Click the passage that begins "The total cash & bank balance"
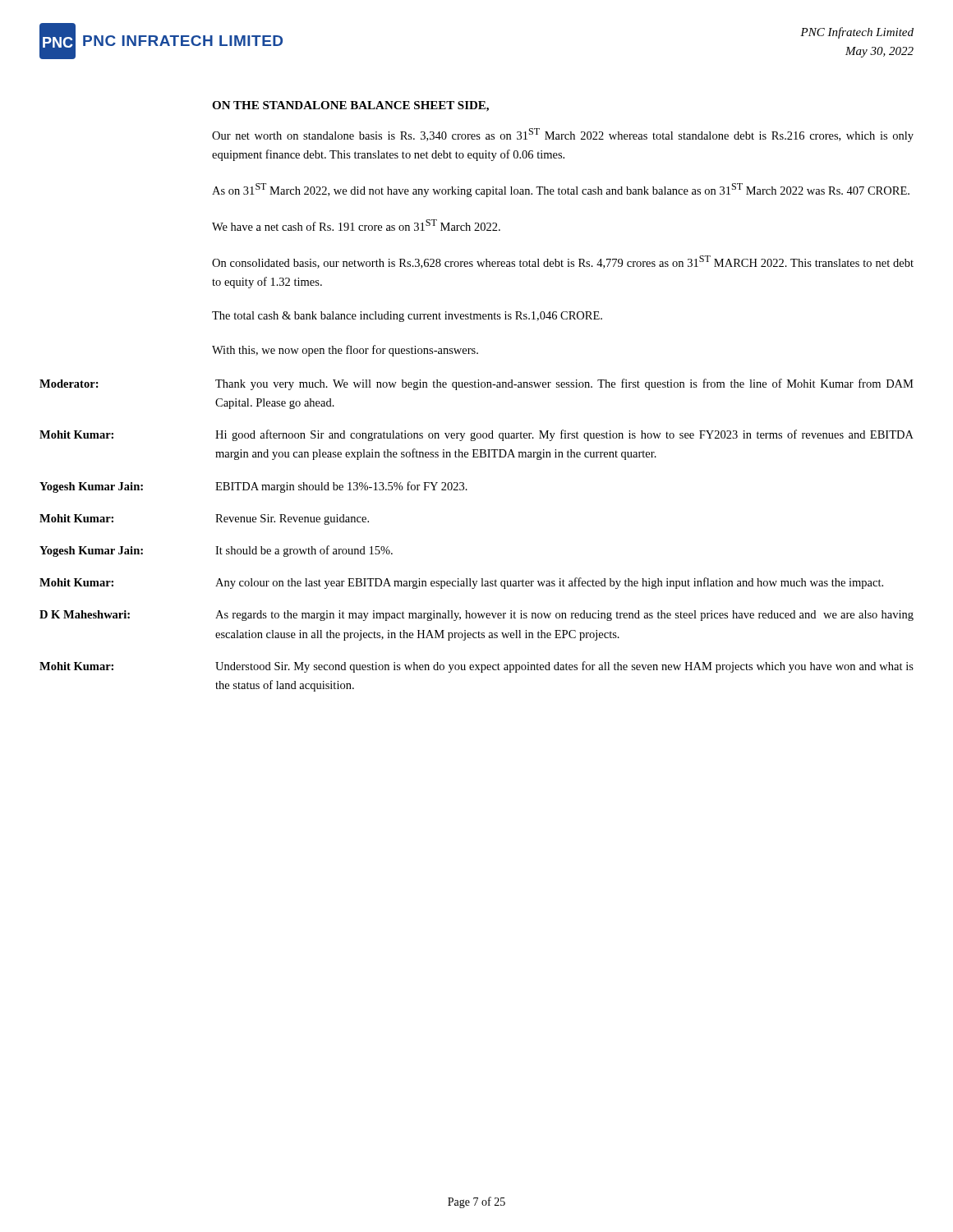Viewport: 953px width, 1232px height. (x=408, y=316)
